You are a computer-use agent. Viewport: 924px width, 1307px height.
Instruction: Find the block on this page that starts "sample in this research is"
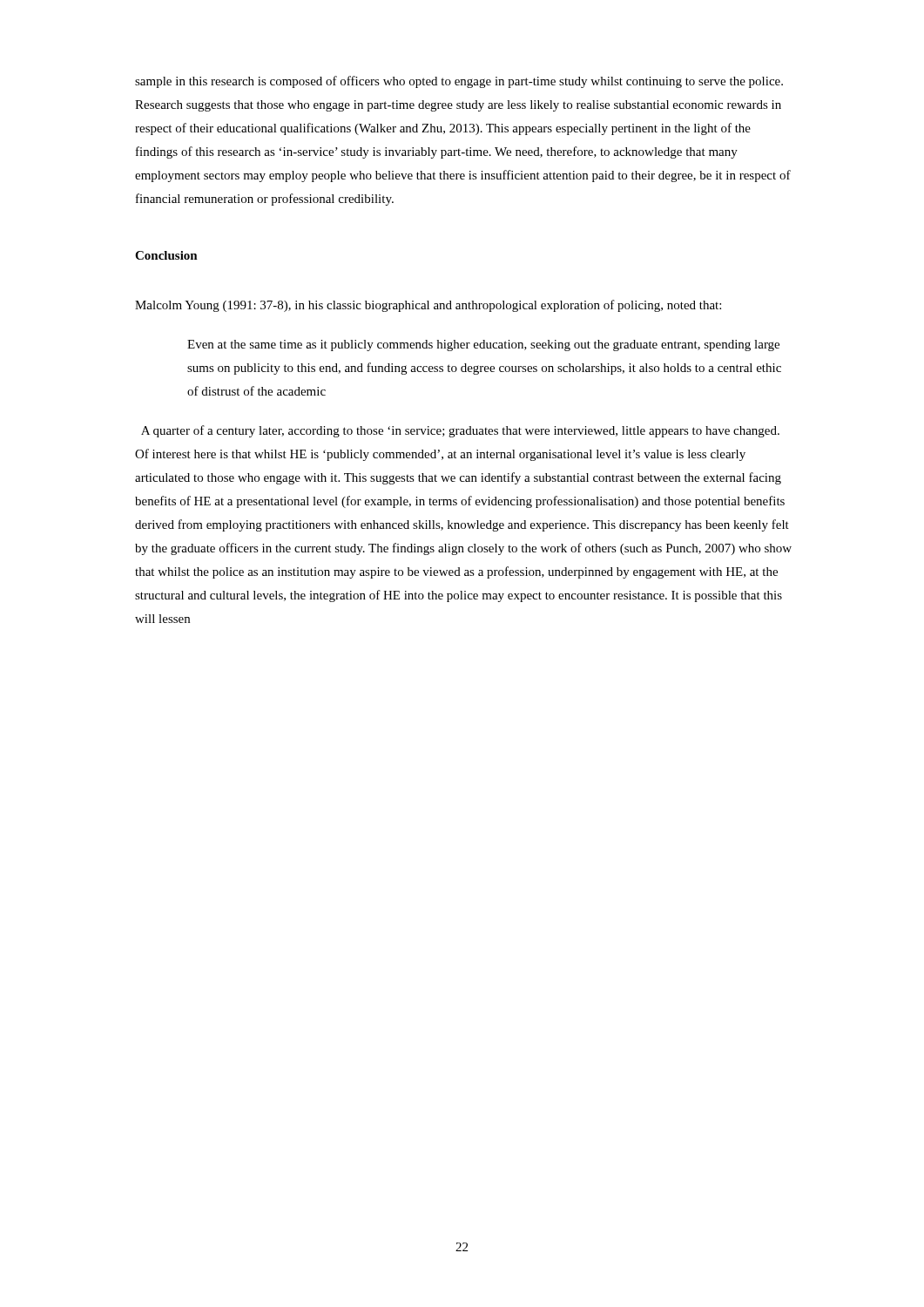pyautogui.click(x=464, y=140)
